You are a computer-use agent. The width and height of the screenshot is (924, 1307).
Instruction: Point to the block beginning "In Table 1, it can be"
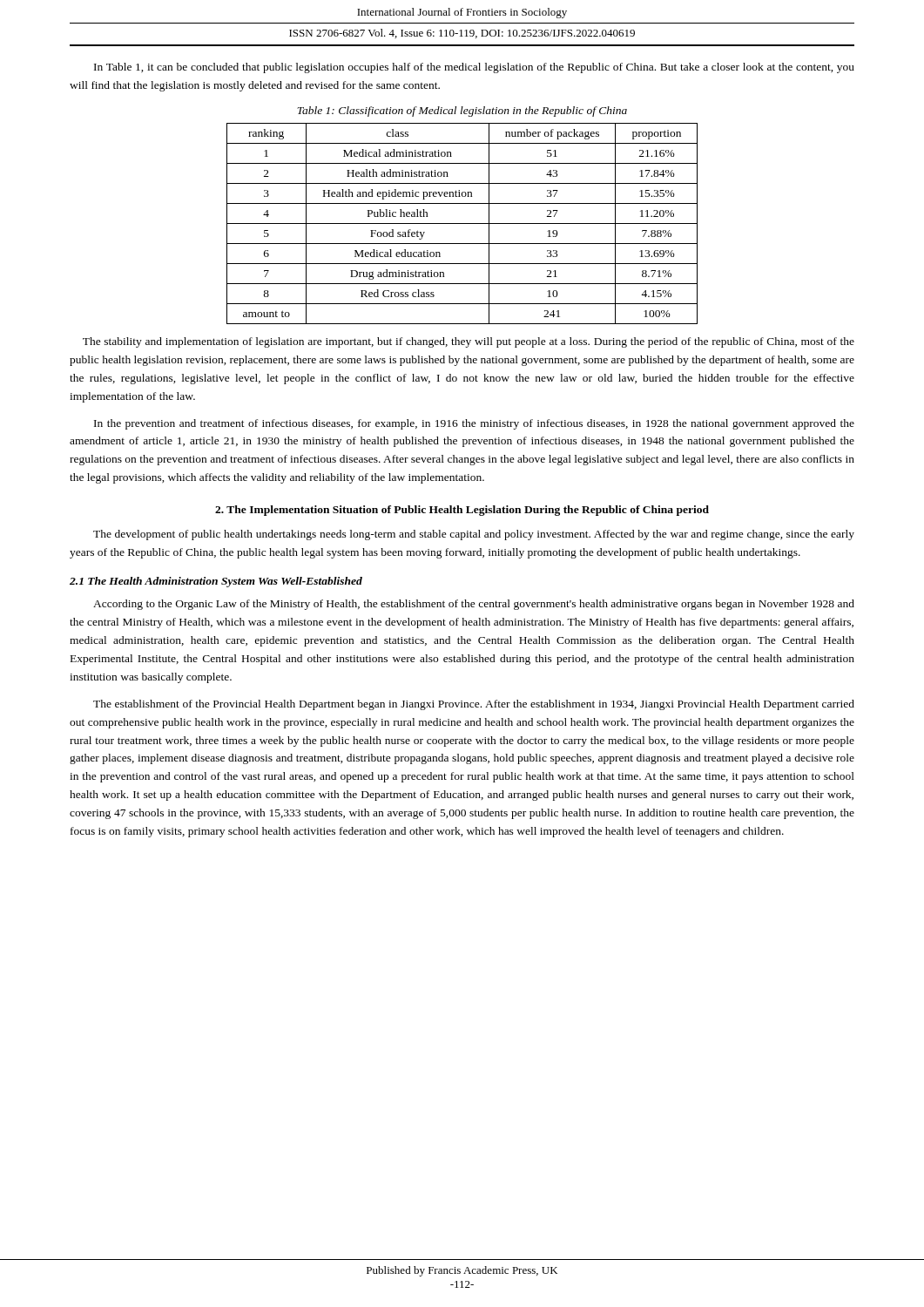(x=462, y=76)
